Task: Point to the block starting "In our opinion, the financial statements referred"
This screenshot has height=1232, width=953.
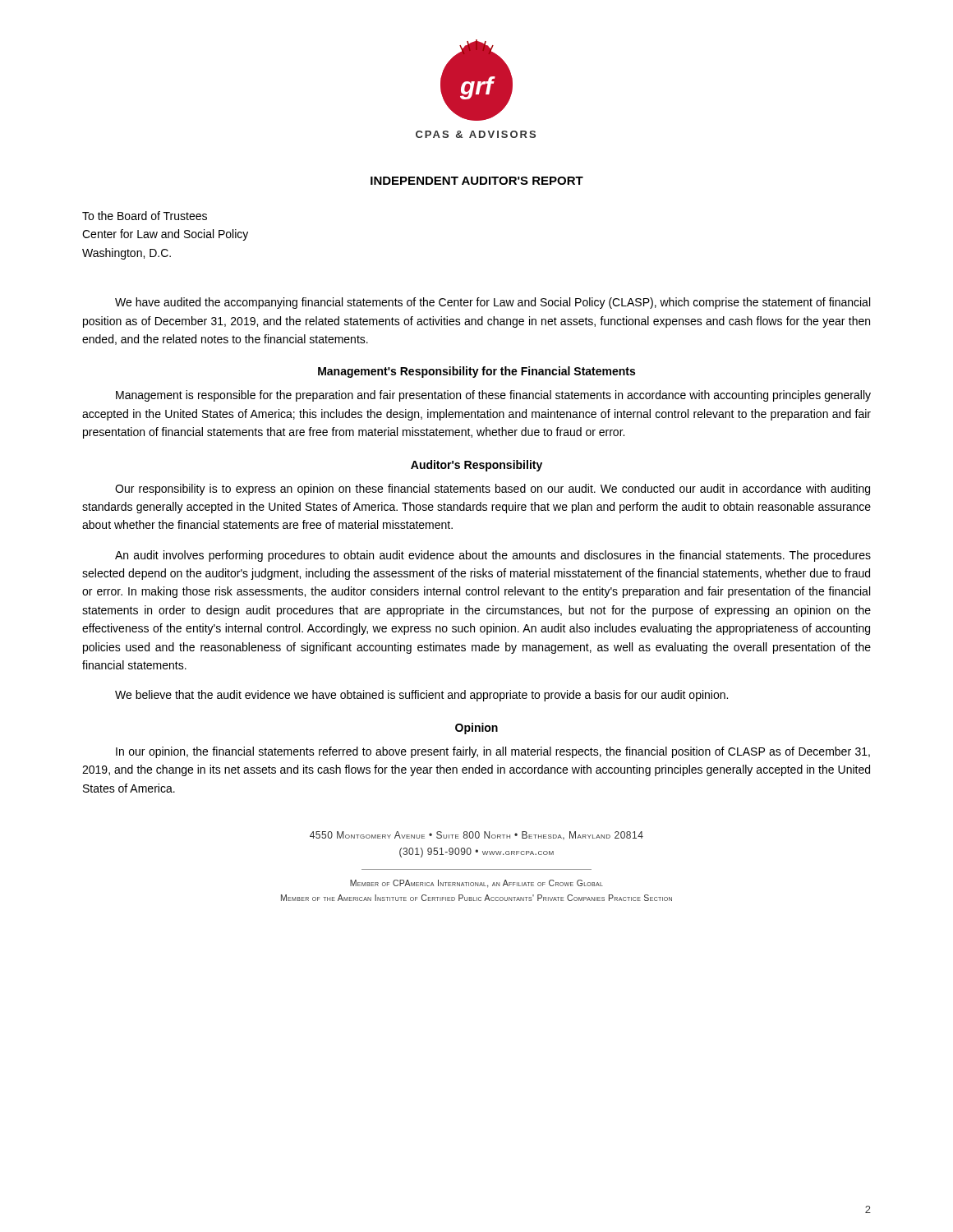Action: pos(476,770)
